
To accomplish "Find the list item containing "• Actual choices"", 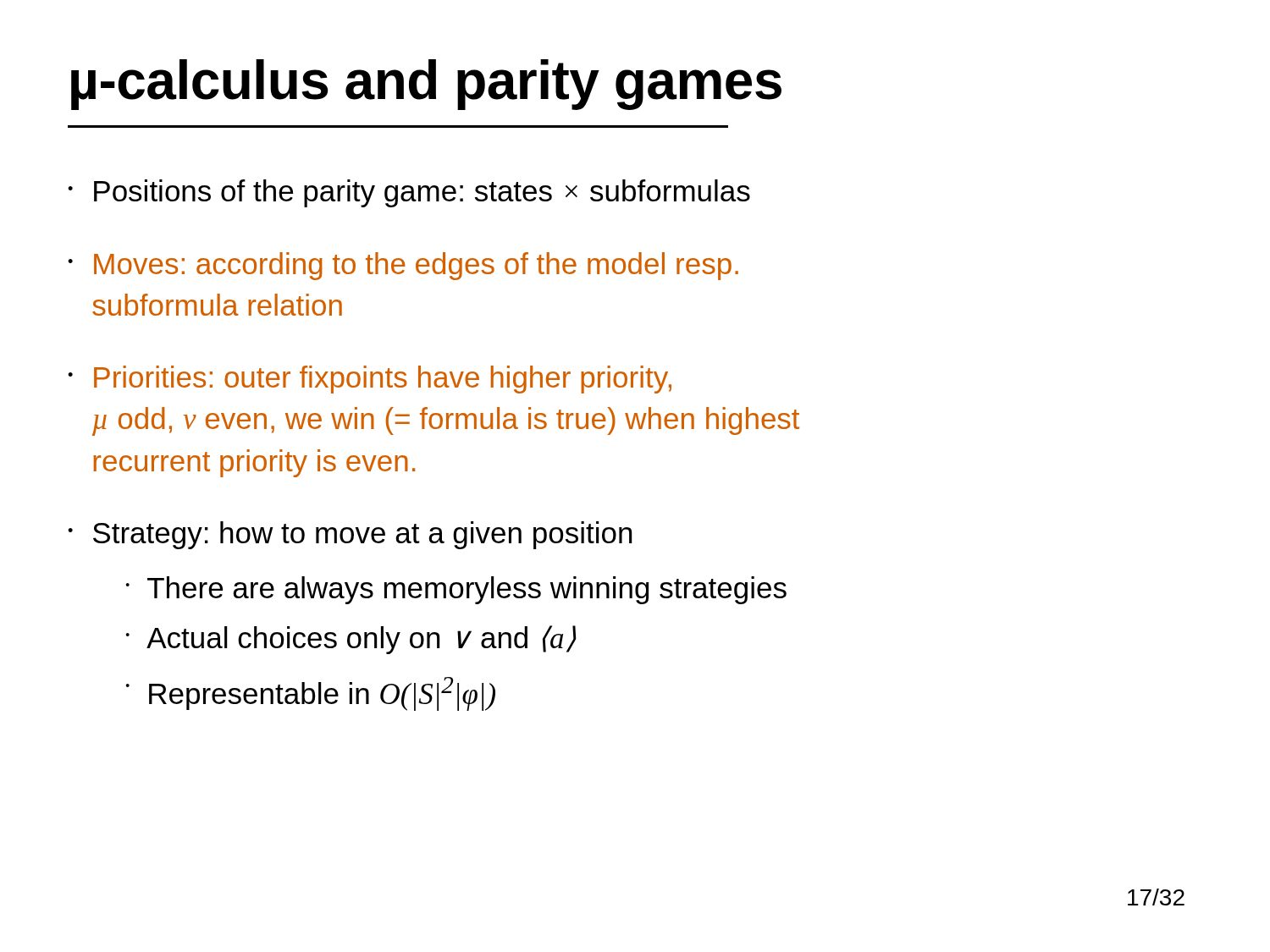I will click(x=351, y=638).
